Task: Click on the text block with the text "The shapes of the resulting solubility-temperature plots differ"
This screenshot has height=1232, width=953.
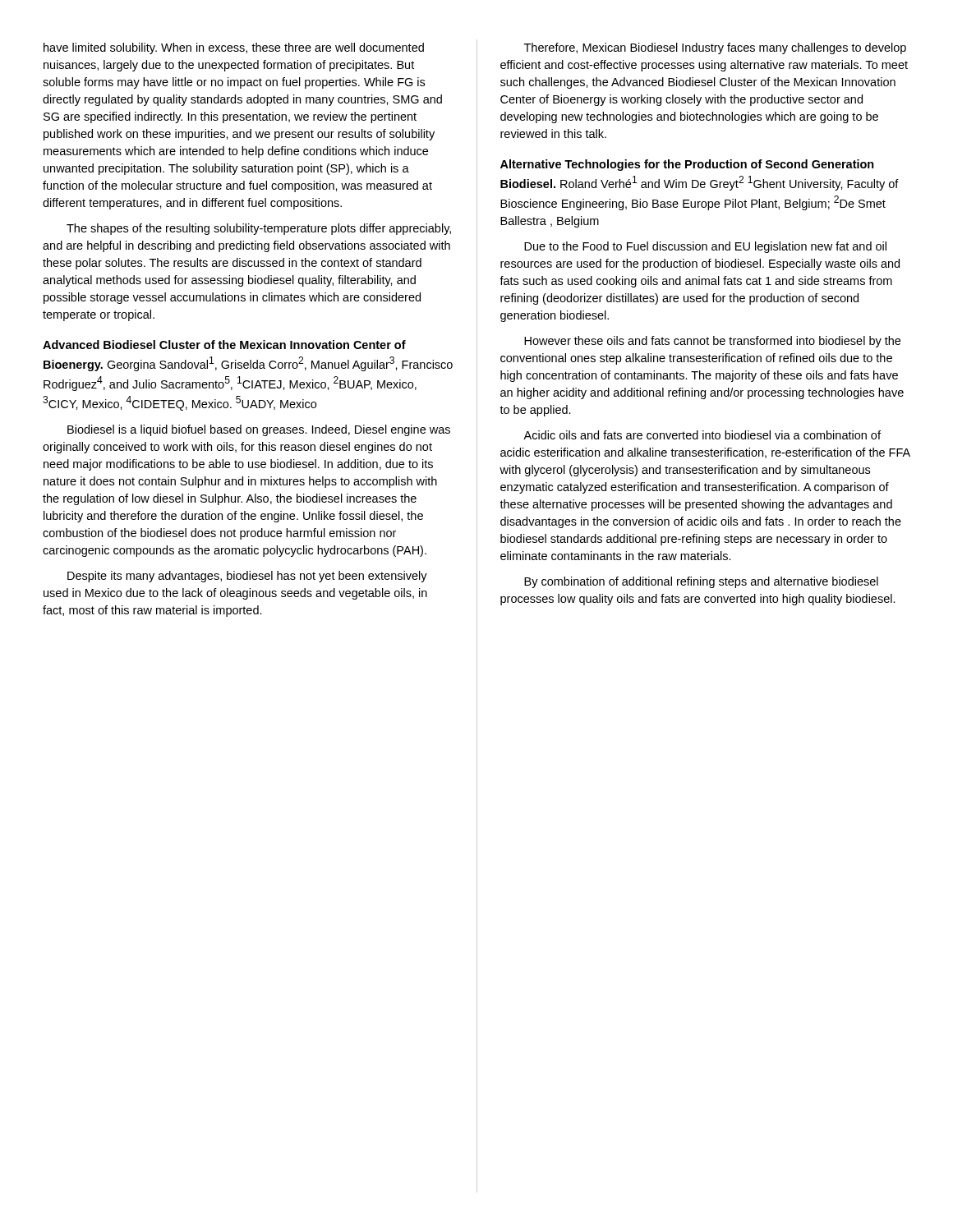Action: coord(248,272)
